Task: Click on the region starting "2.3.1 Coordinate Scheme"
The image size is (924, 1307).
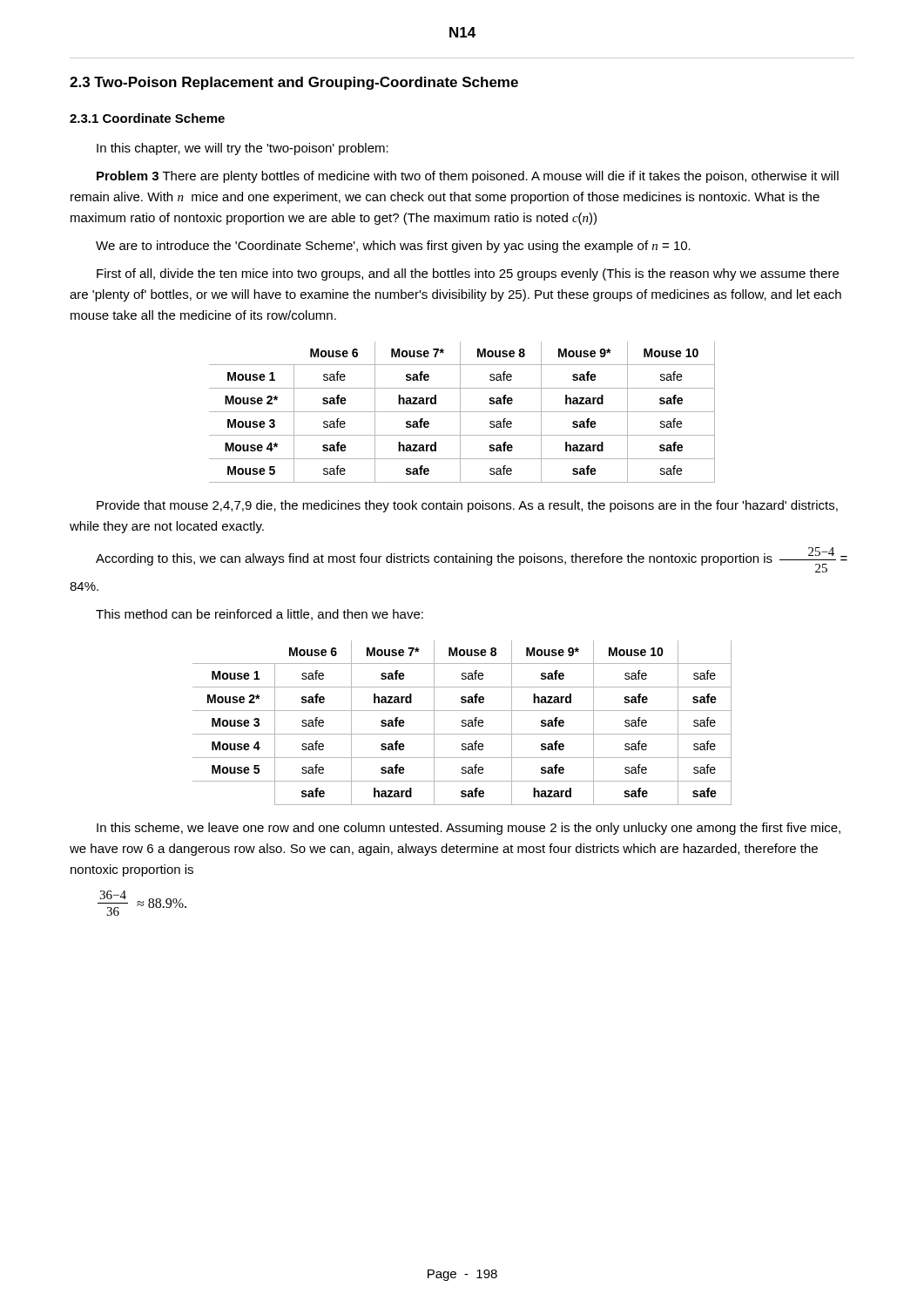Action: click(147, 118)
